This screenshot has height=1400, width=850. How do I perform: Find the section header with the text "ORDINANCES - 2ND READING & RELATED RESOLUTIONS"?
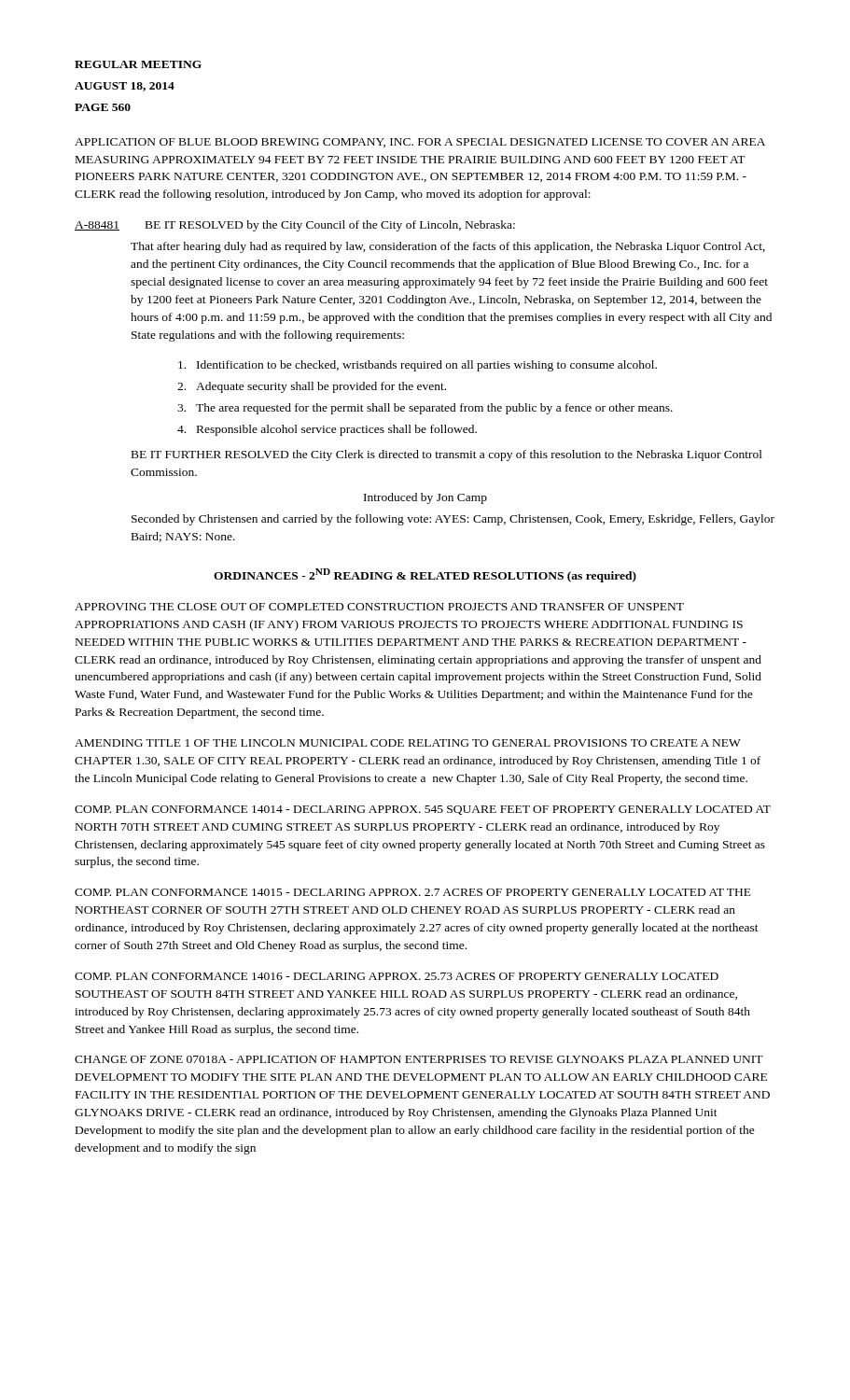pyautogui.click(x=425, y=574)
